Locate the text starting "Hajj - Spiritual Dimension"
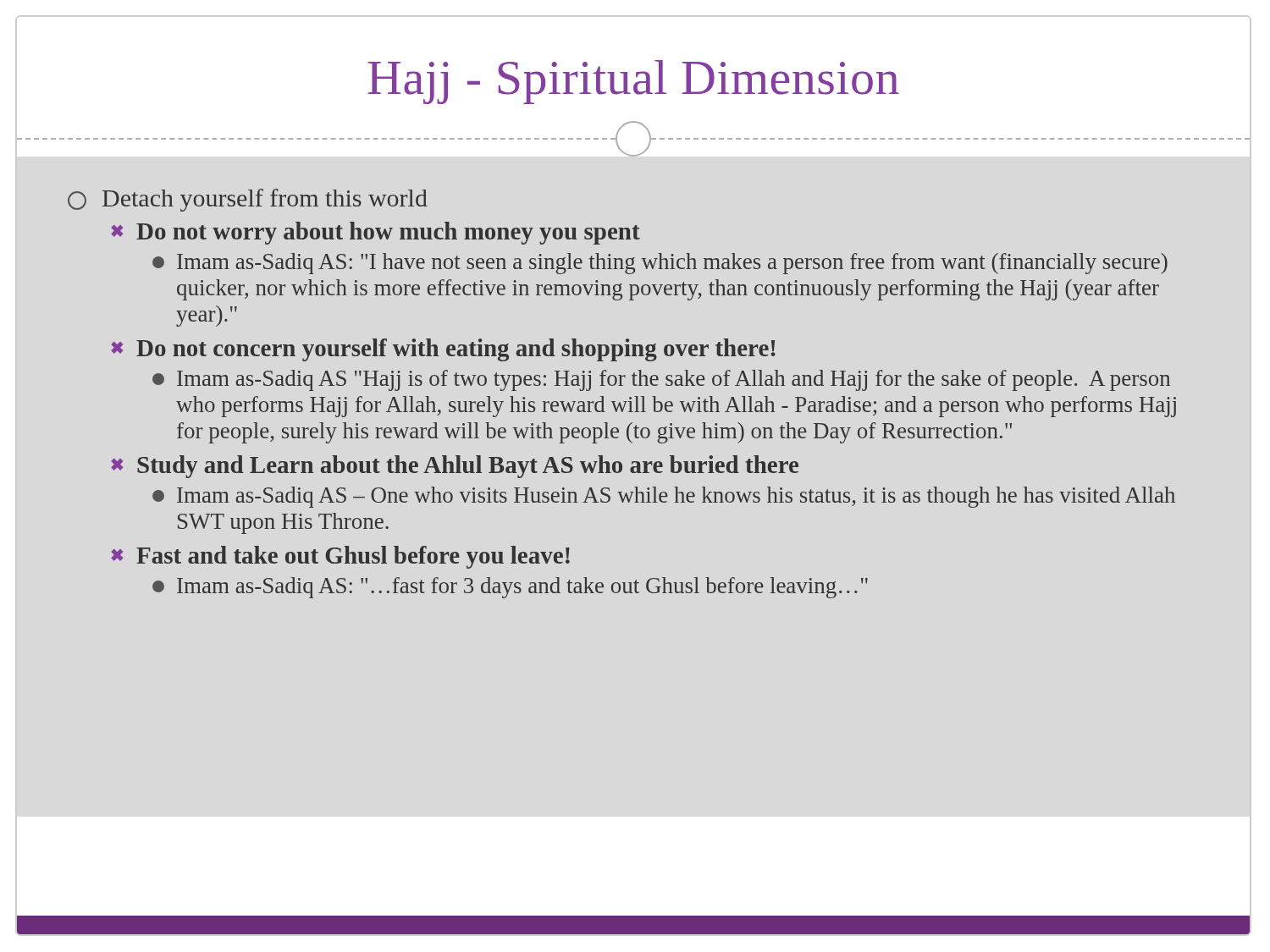Screen dimensions: 952x1270 (x=633, y=77)
